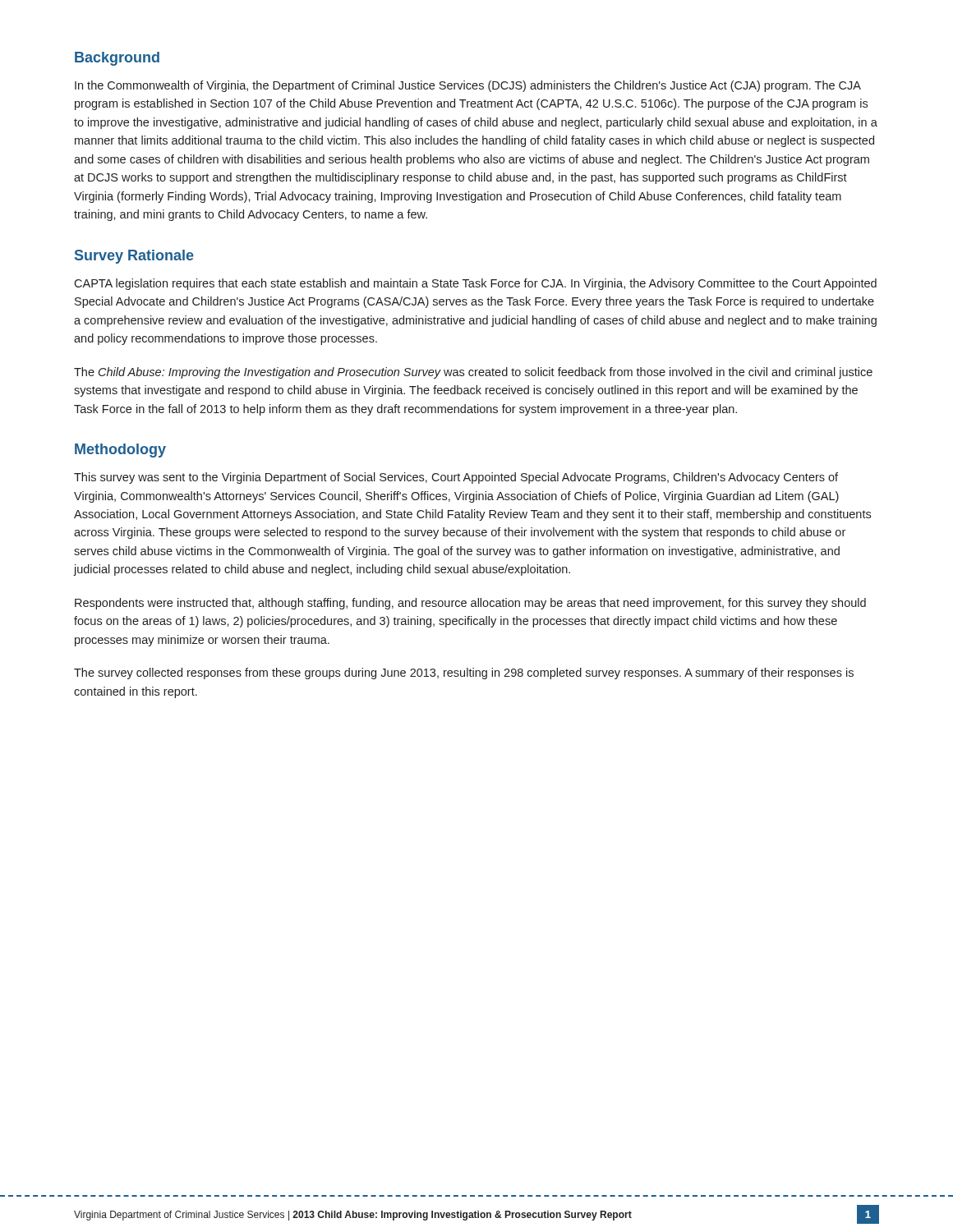Image resolution: width=953 pixels, height=1232 pixels.
Task: Point to the region starting "This survey was sent to the Virginia"
Action: (473, 523)
